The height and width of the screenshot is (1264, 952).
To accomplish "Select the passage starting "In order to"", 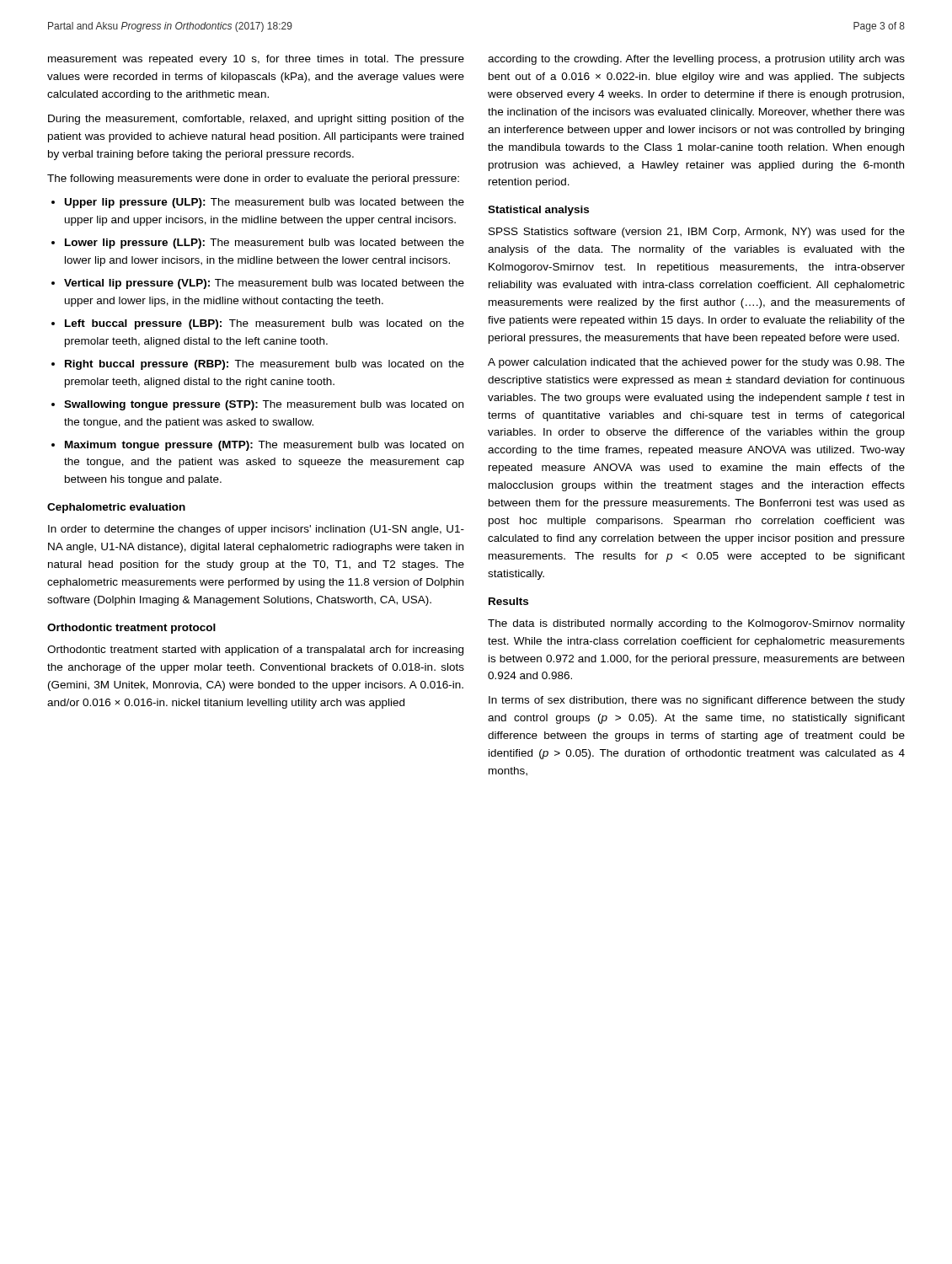I will pyautogui.click(x=256, y=565).
